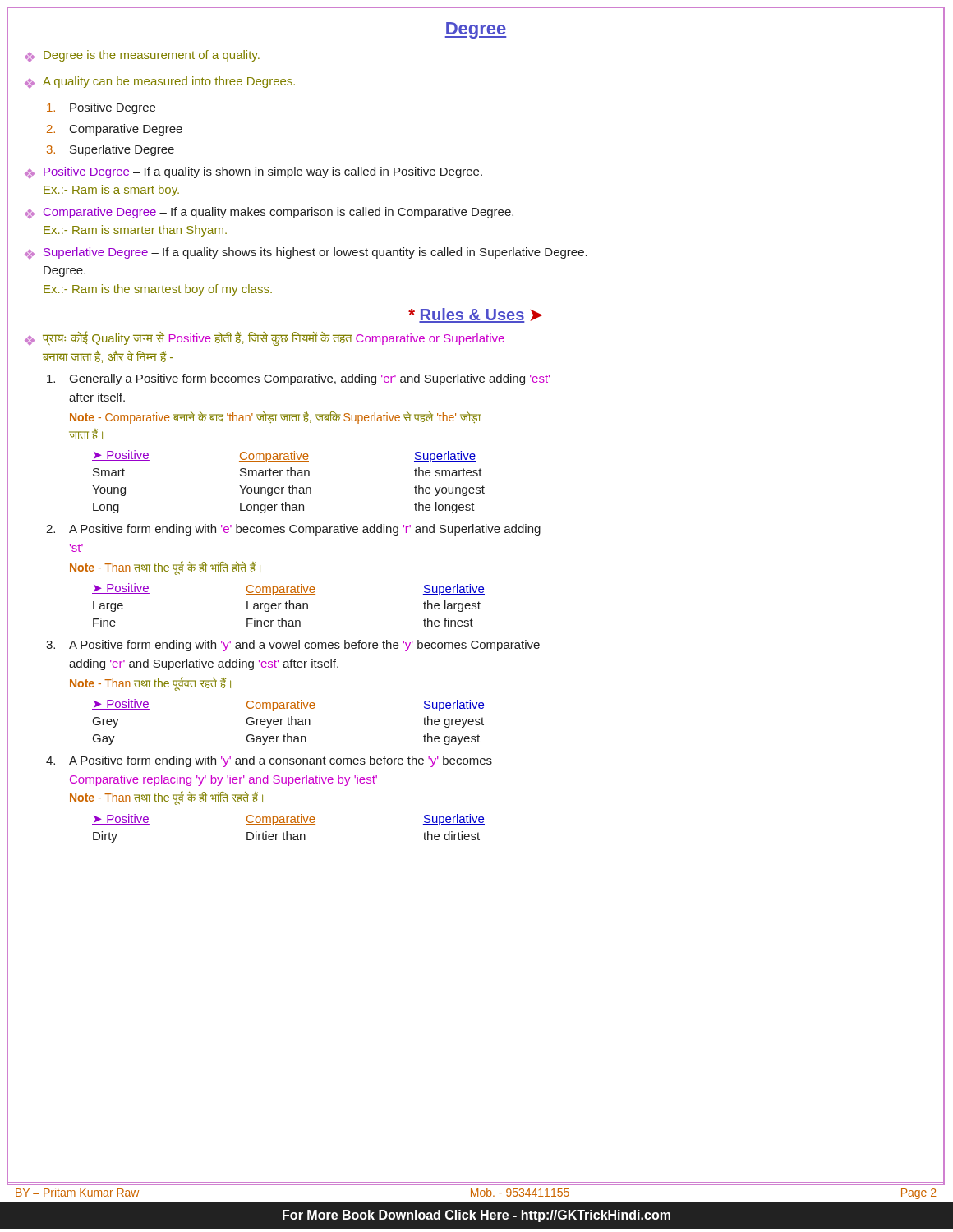Screen dimensions: 1232x953
Task: Click on the element starting "For More Book Download Click Here"
Action: [x=476, y=1215]
